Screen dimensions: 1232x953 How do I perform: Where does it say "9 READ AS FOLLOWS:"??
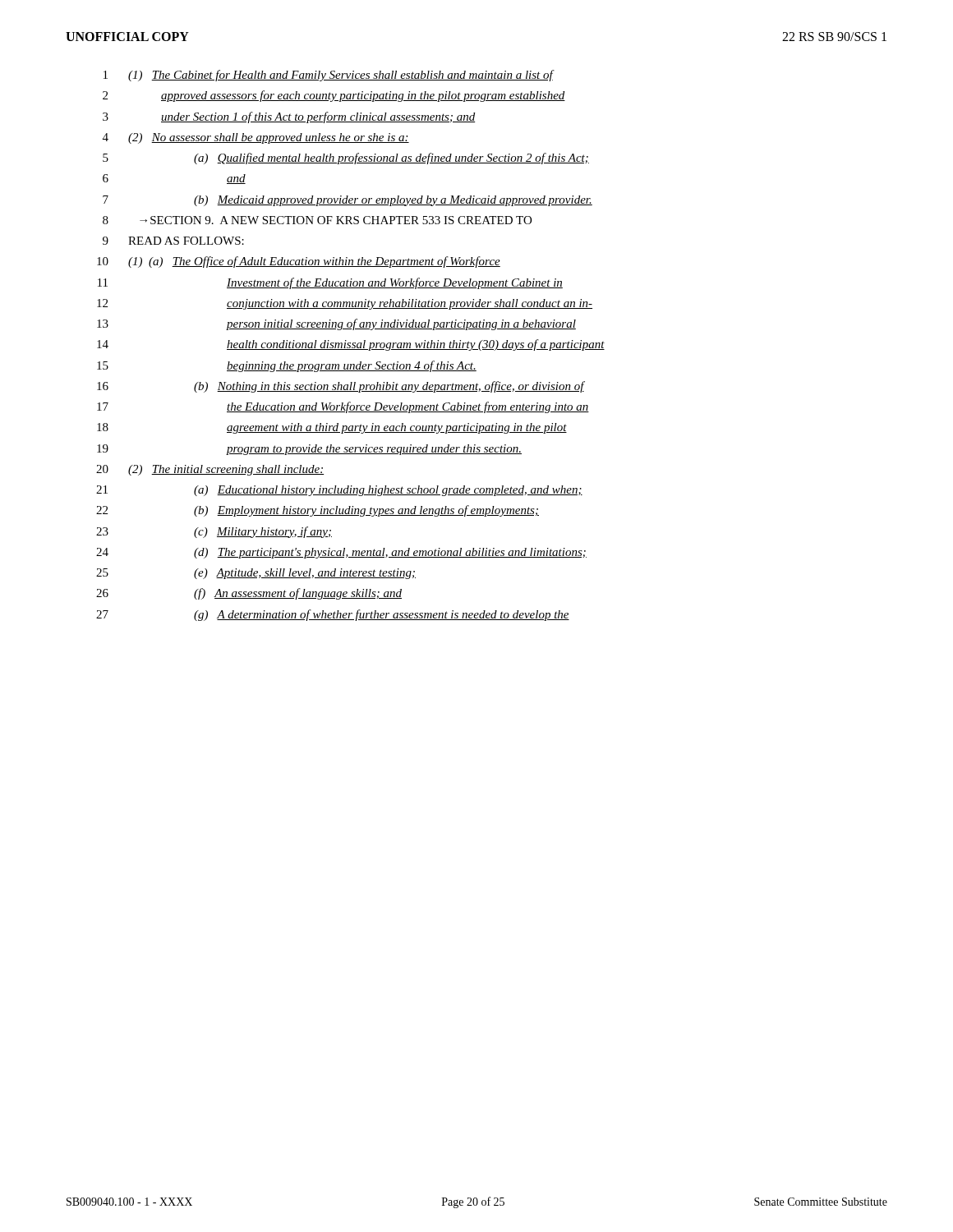coord(173,241)
